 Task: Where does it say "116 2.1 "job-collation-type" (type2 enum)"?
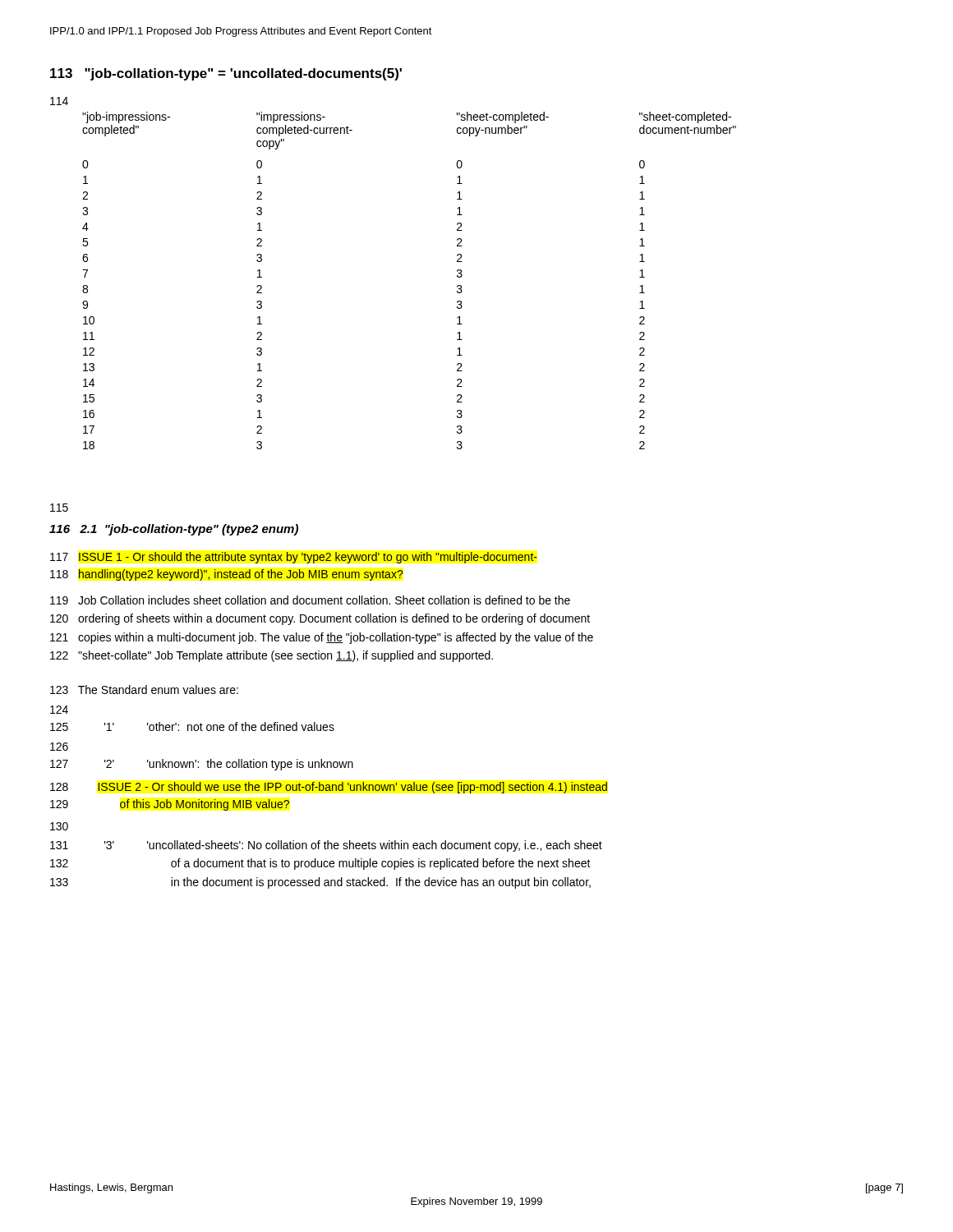(174, 529)
